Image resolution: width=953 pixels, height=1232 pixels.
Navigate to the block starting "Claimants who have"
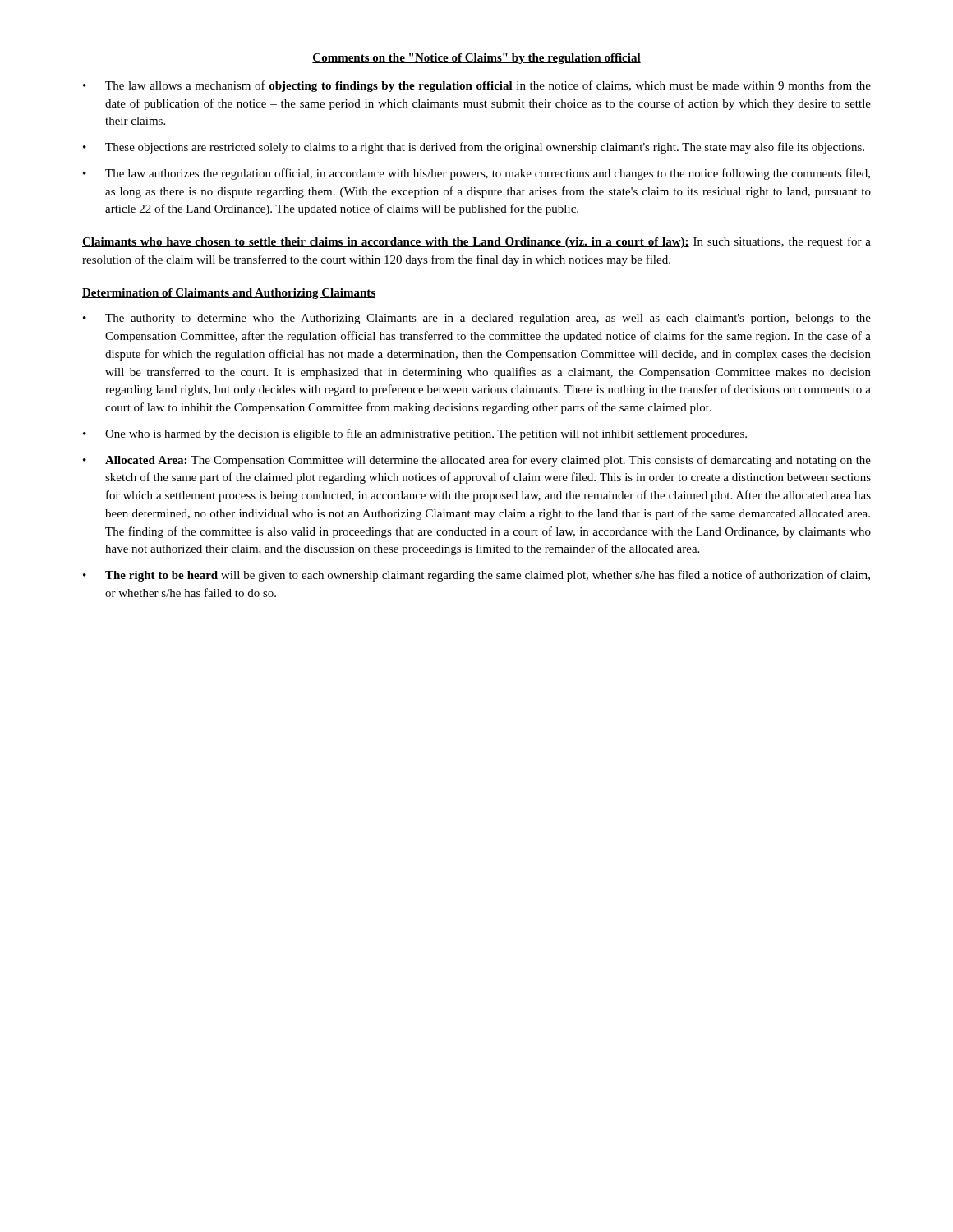pos(476,250)
